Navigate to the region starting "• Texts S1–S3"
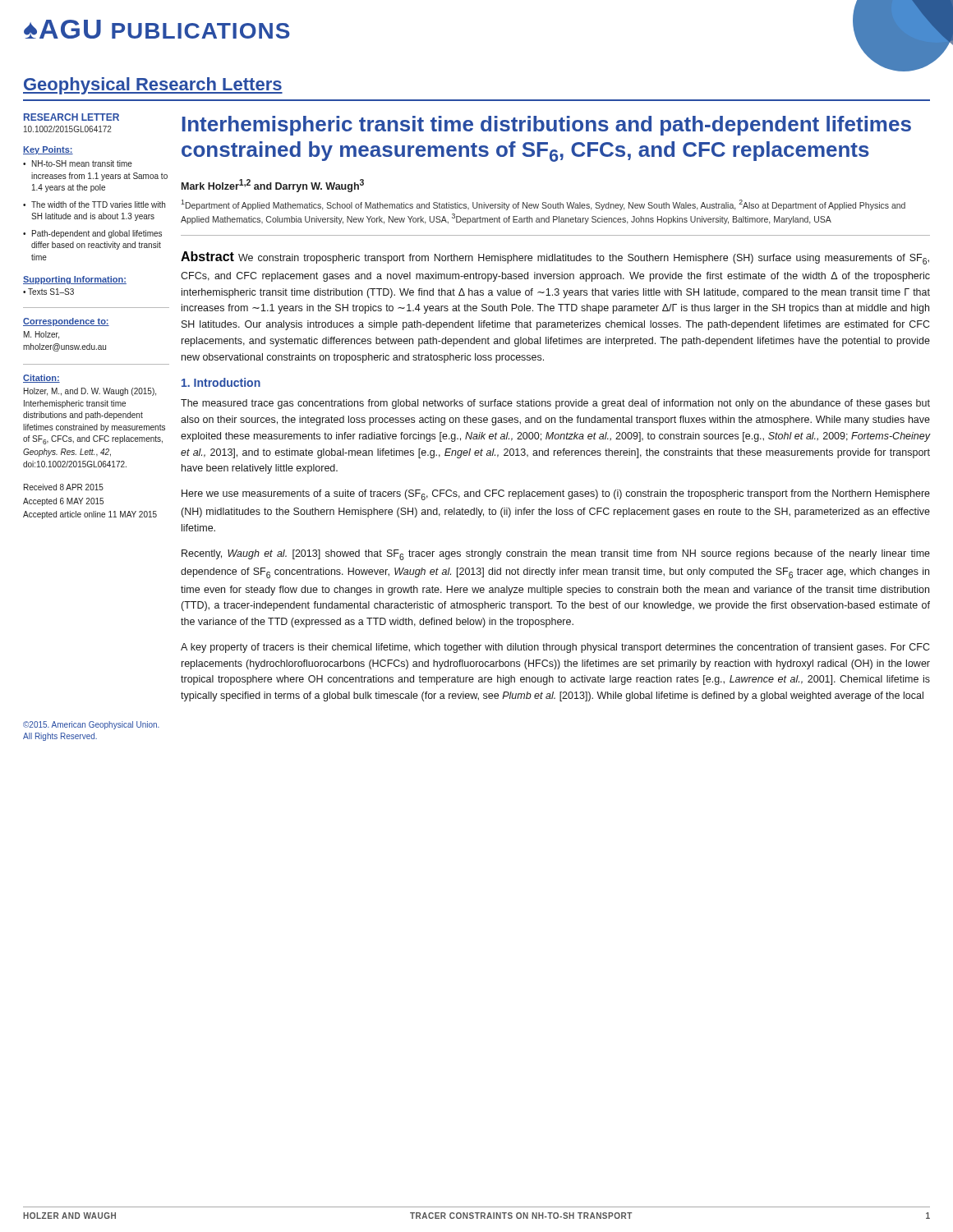The height and width of the screenshot is (1232, 953). pyautogui.click(x=49, y=292)
